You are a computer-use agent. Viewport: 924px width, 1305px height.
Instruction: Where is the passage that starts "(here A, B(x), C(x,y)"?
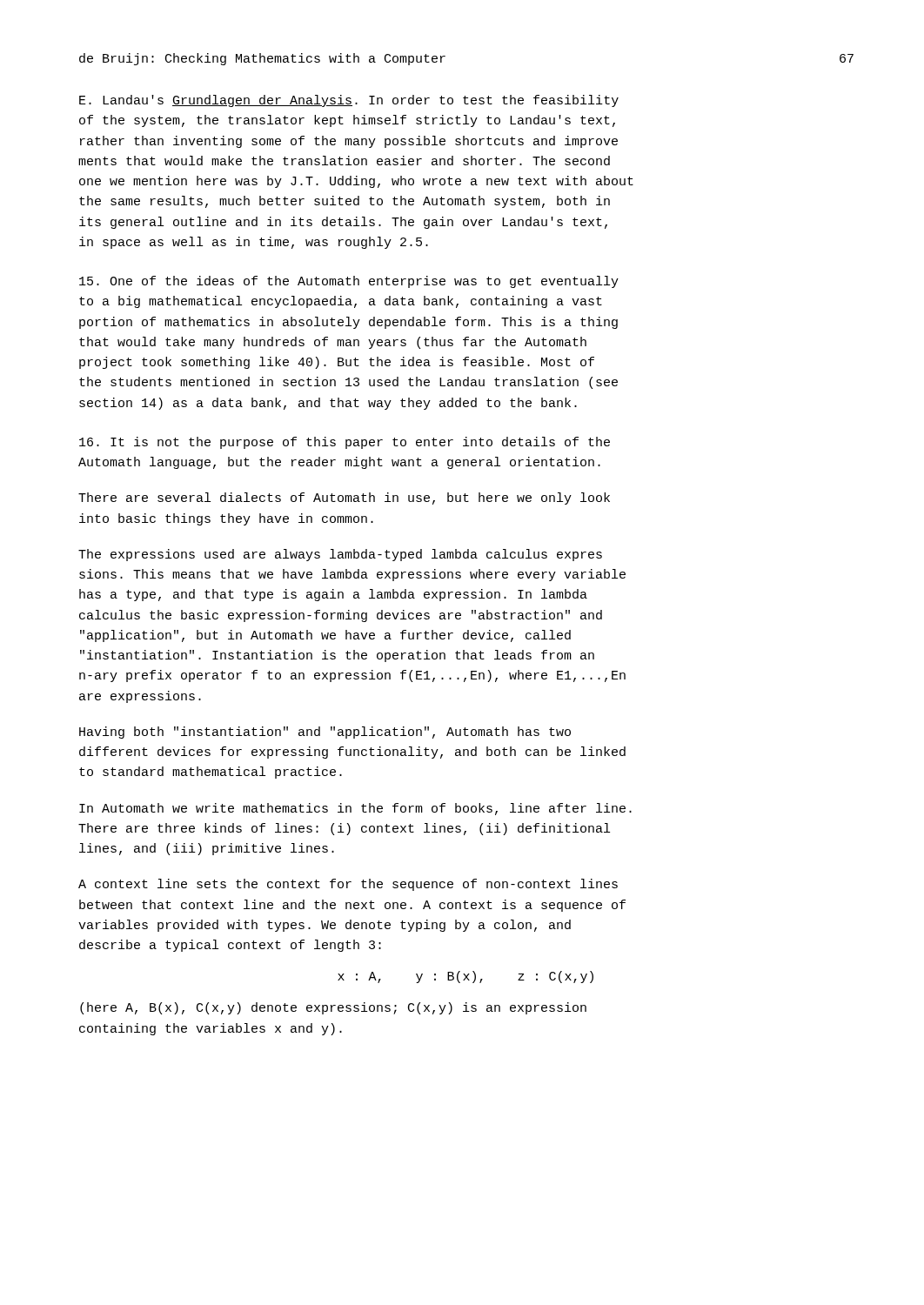click(x=333, y=1019)
